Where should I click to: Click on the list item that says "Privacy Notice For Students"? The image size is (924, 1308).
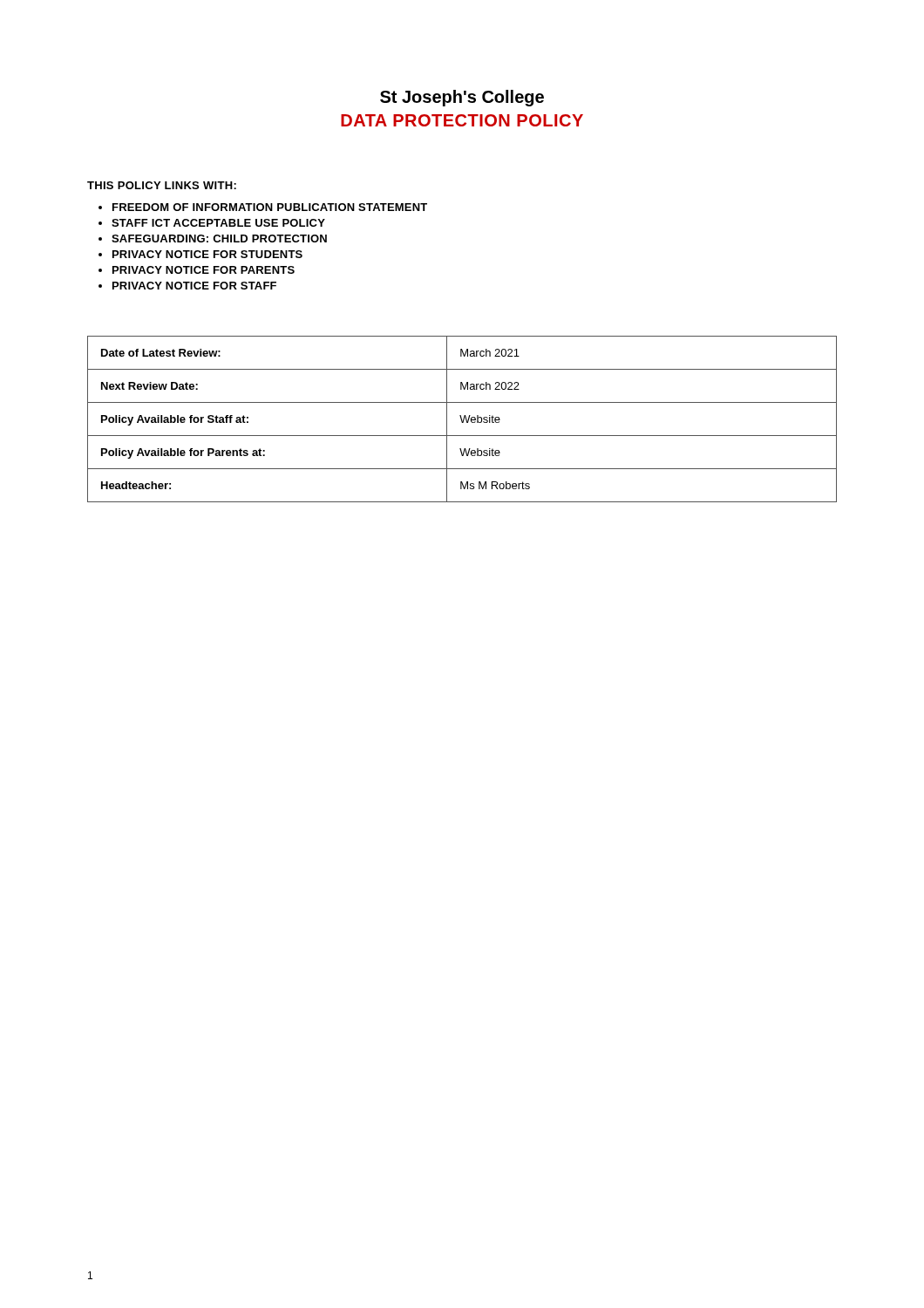point(207,254)
